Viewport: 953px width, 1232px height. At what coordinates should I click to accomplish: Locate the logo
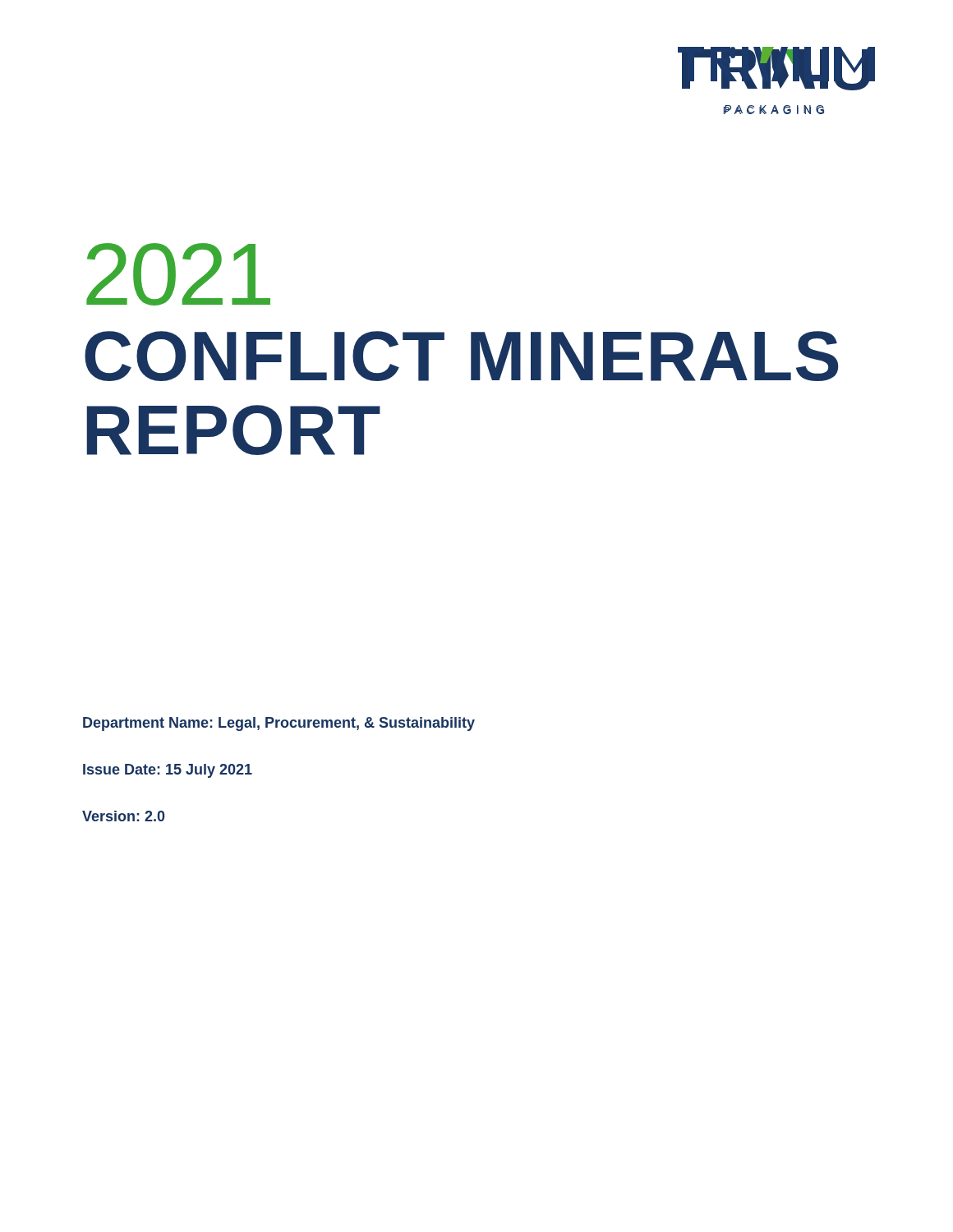coord(780,88)
